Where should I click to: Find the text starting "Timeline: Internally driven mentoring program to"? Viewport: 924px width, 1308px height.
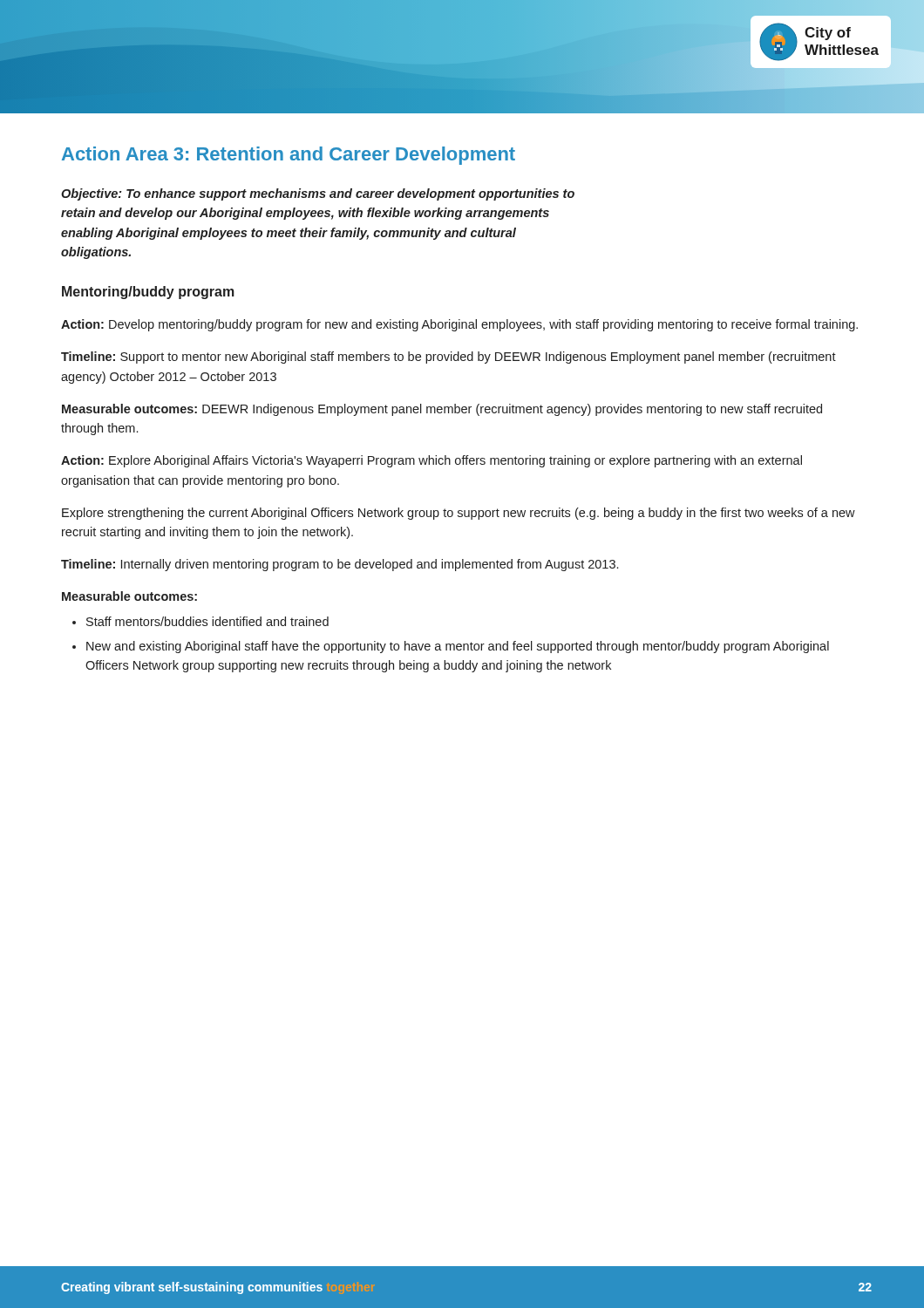tap(462, 564)
